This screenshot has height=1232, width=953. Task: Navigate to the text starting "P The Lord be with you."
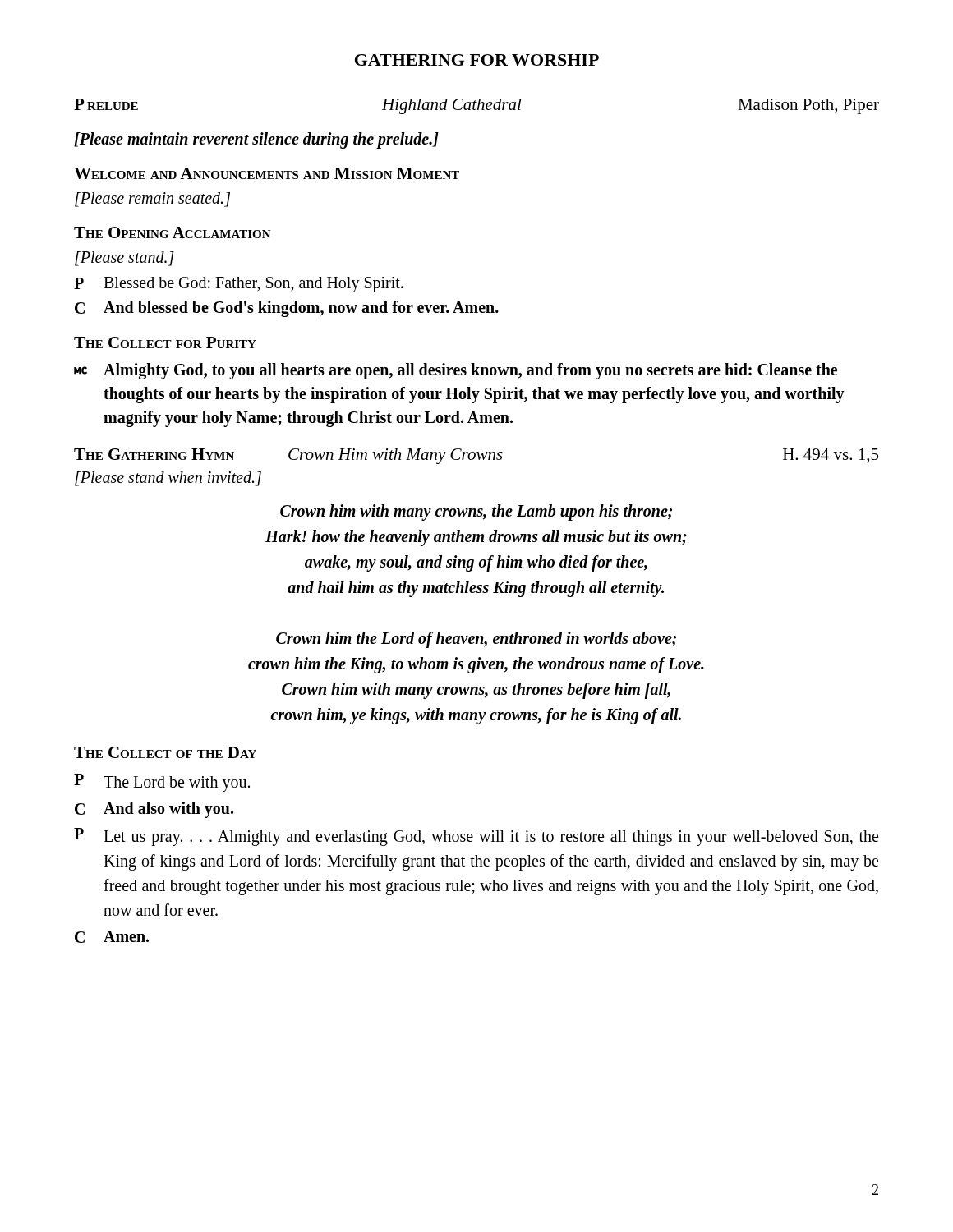(x=162, y=783)
